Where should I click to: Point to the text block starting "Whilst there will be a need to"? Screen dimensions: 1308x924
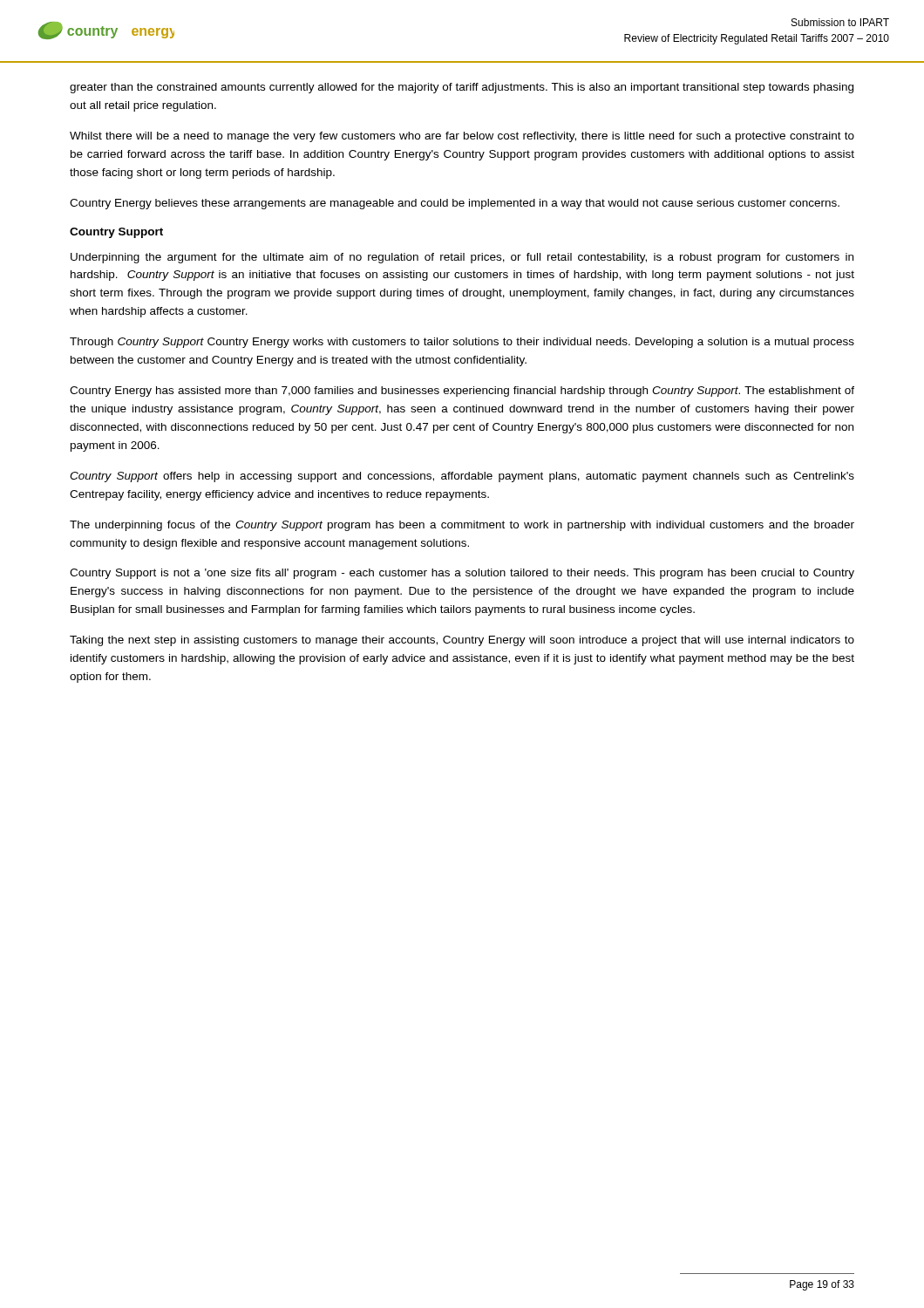pyautogui.click(x=462, y=154)
